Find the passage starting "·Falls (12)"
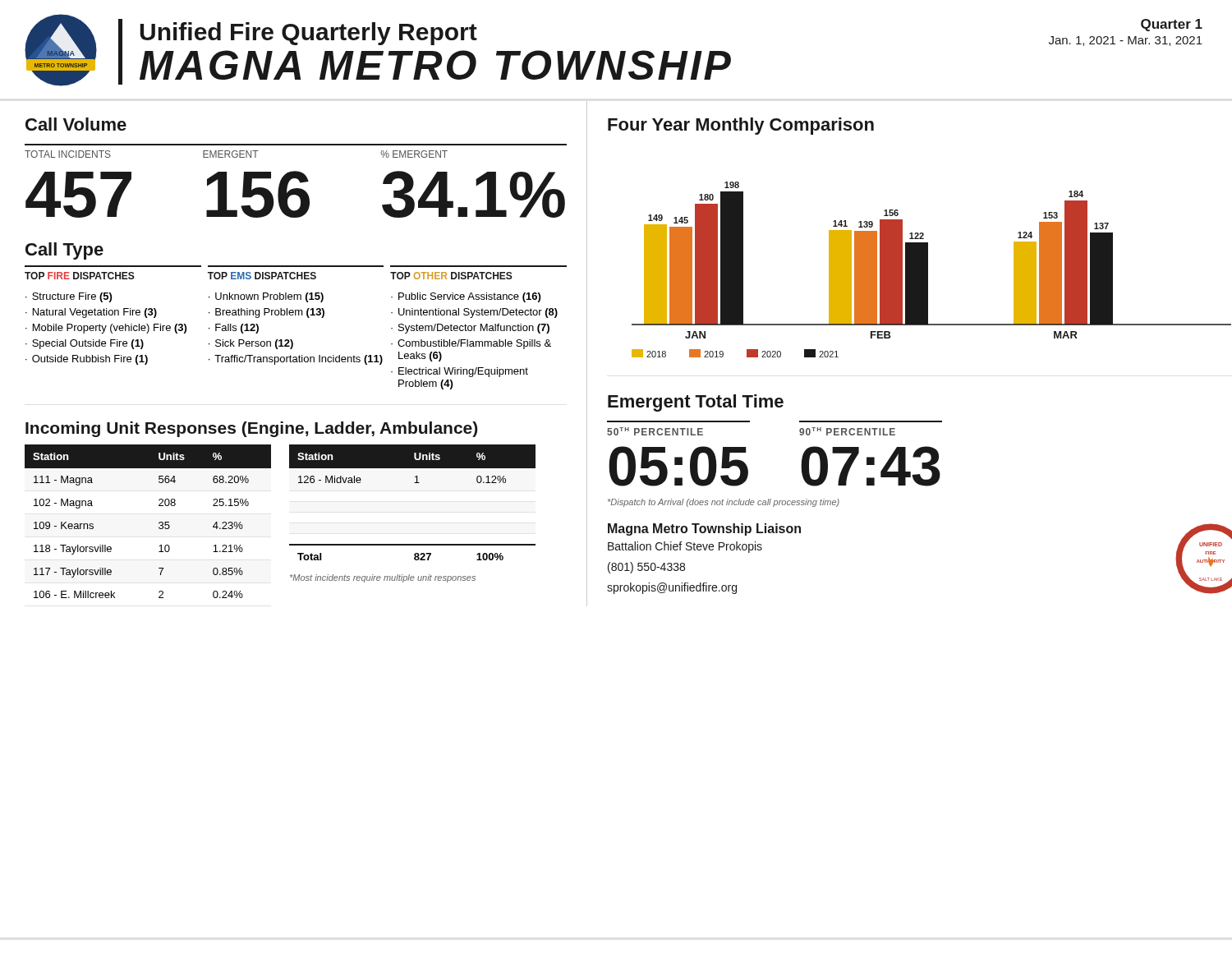Viewport: 1232px width, 953px height. [x=233, y=327]
